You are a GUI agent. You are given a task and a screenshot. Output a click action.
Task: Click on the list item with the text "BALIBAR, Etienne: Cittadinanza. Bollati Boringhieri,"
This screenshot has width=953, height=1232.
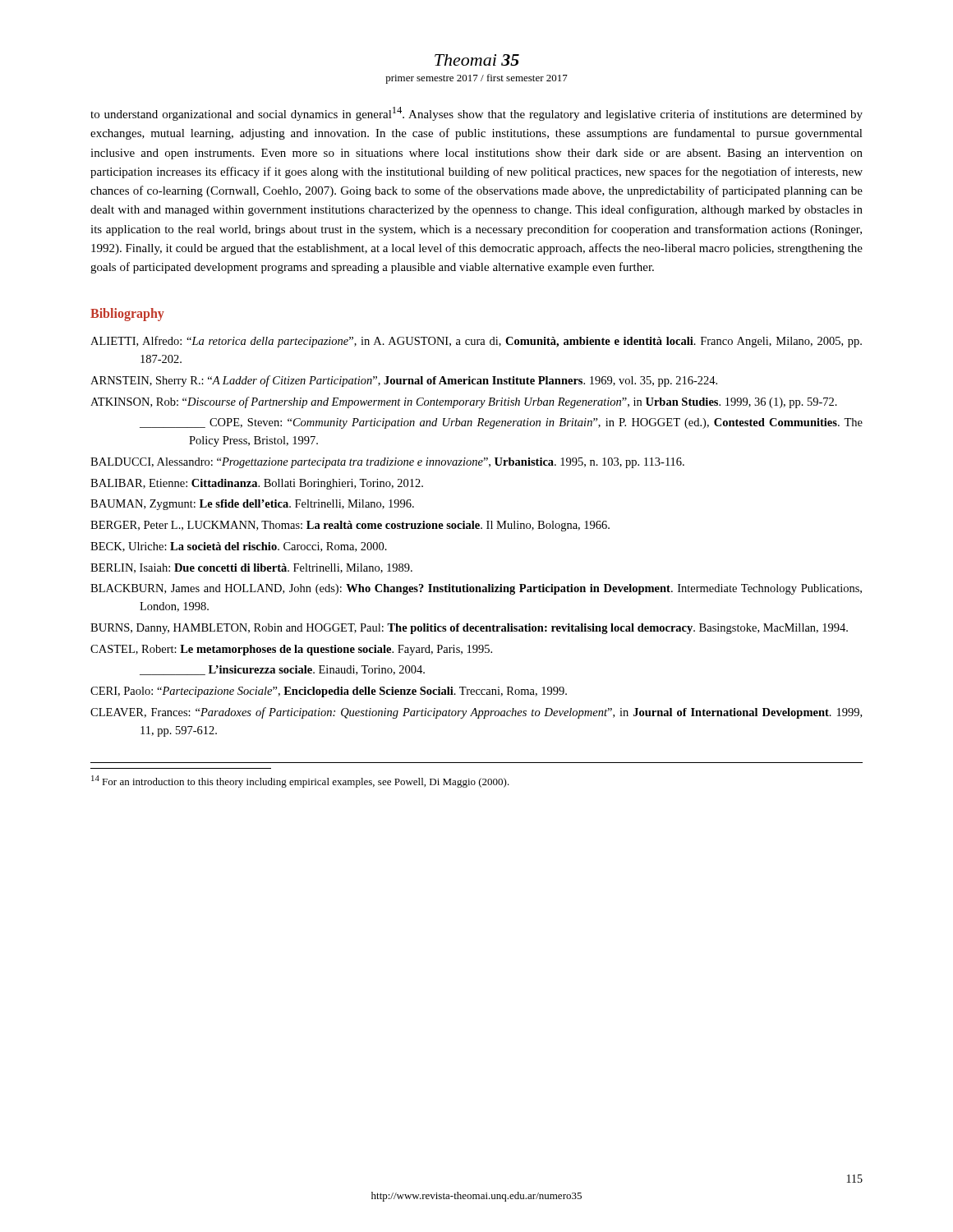257,483
